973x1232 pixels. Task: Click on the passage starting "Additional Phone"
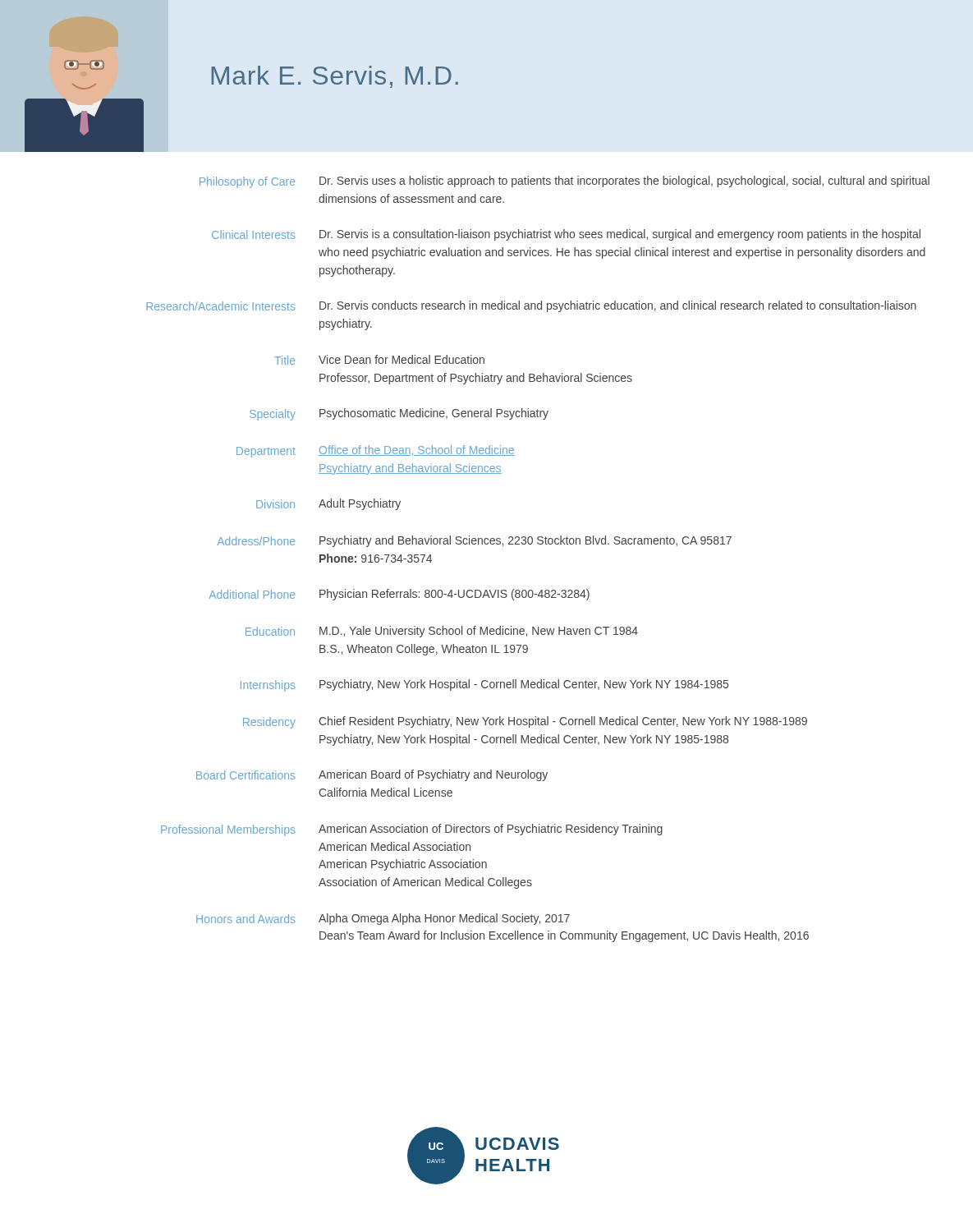click(x=252, y=595)
